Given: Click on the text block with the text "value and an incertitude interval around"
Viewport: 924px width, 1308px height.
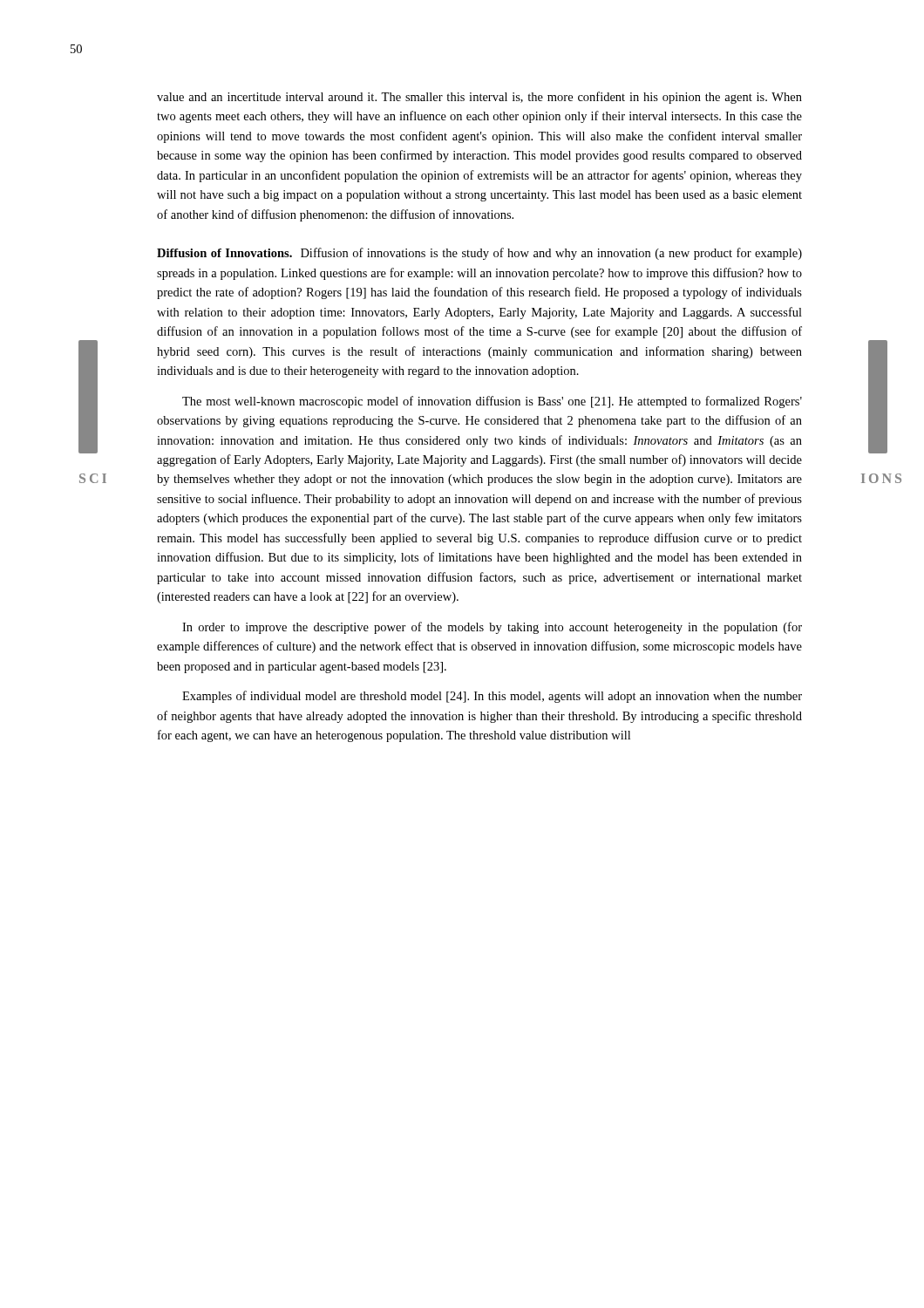Looking at the screenshot, I should (479, 156).
